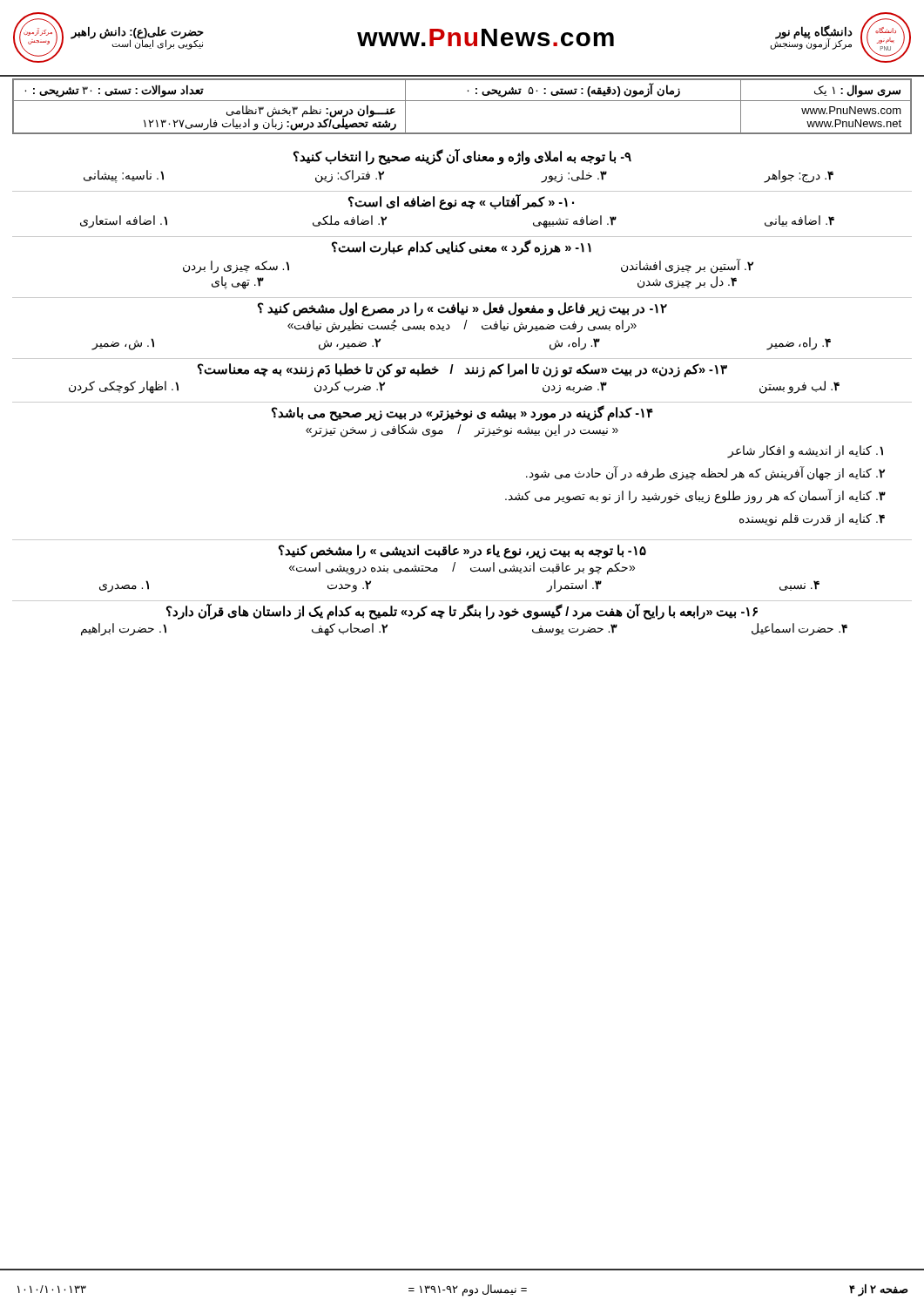This screenshot has width=924, height=1307.
Task: Navigate to the element starting "۱۰- « کمر آفتاب »"
Action: [462, 211]
